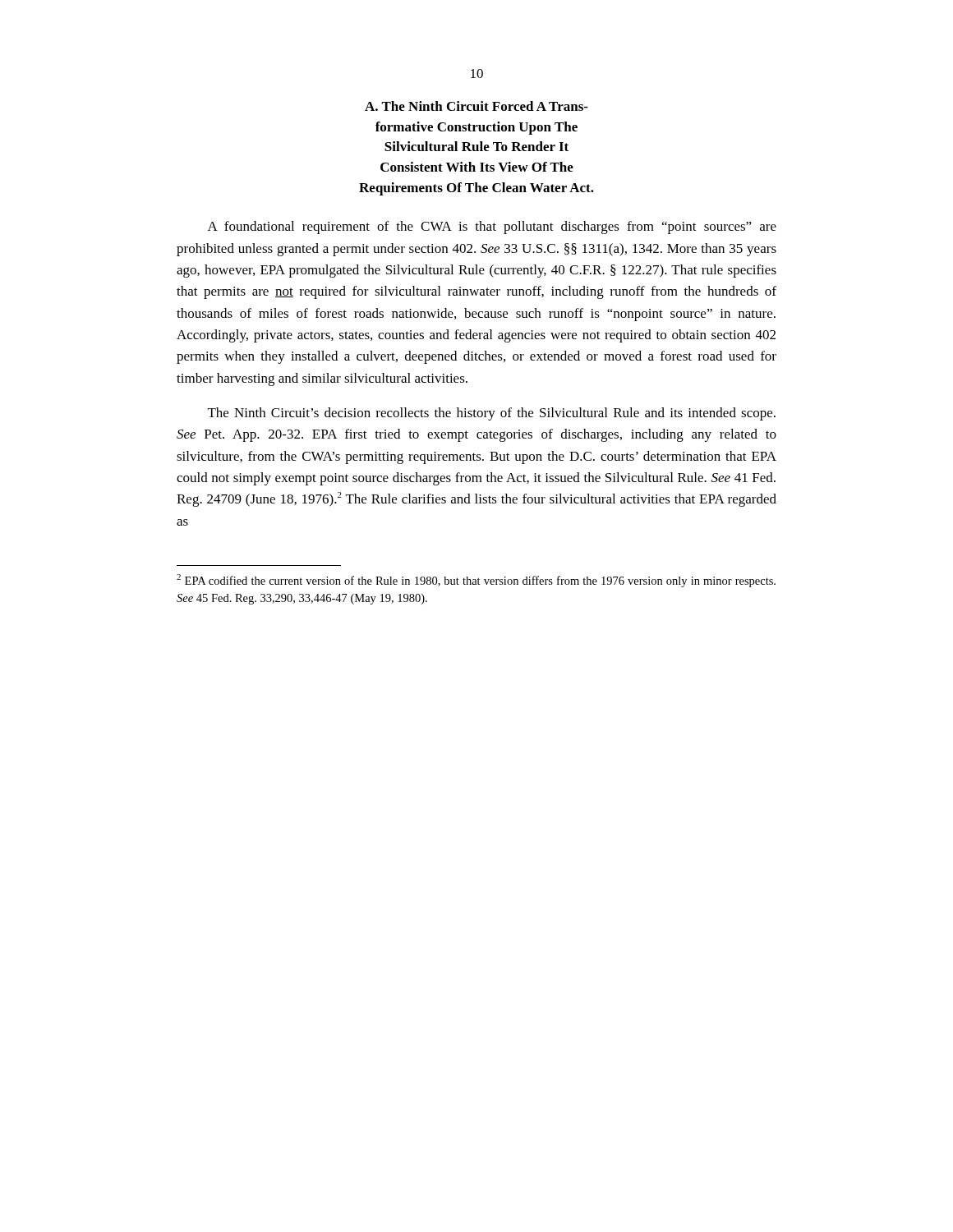This screenshot has width=953, height=1232.
Task: Locate the section header with the text "A. The Ninth Circuit Forced"
Action: [x=476, y=147]
